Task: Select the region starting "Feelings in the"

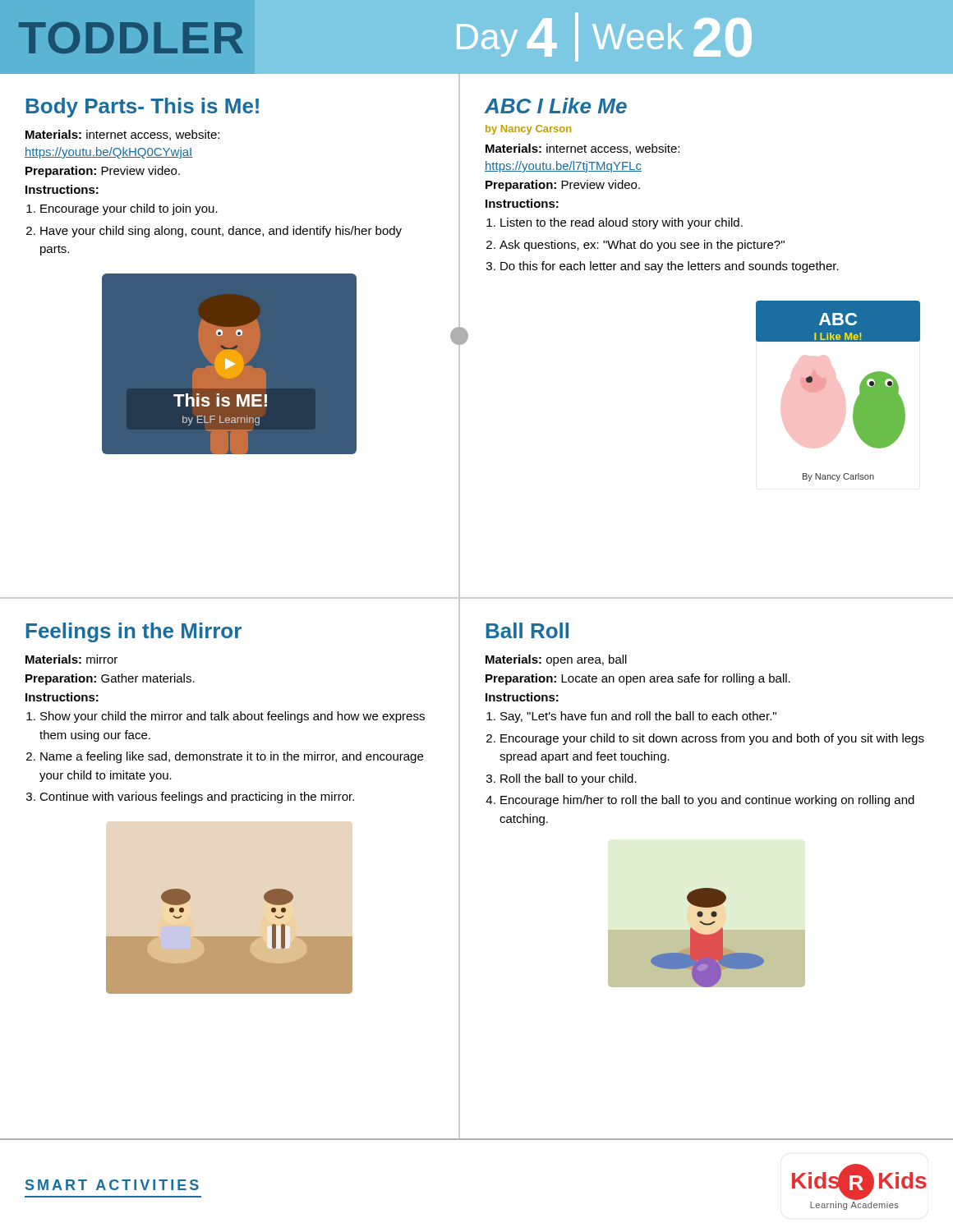Action: (229, 632)
